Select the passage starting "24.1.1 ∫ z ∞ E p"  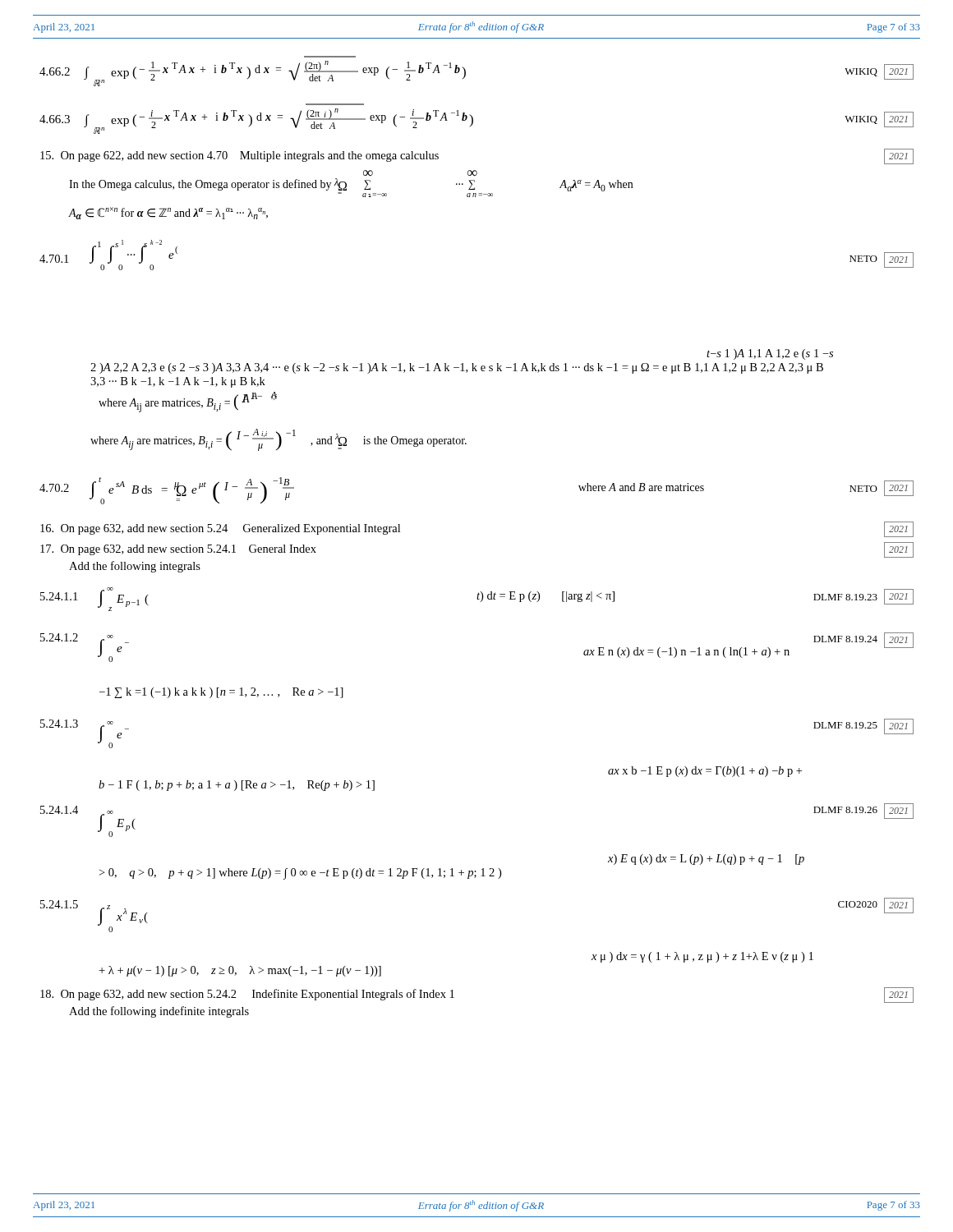pyautogui.click(x=476, y=597)
